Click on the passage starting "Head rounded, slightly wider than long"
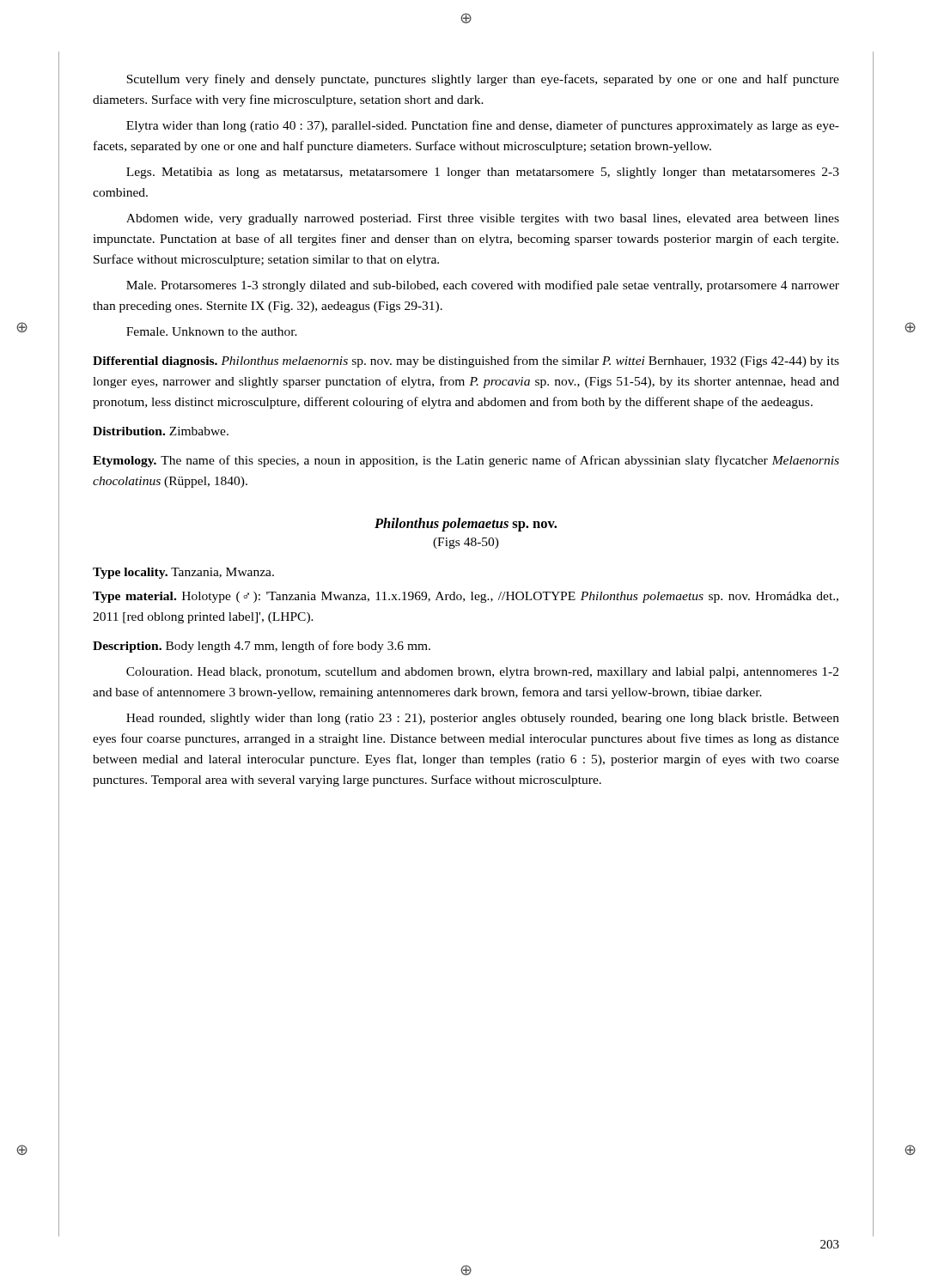 pyautogui.click(x=466, y=749)
